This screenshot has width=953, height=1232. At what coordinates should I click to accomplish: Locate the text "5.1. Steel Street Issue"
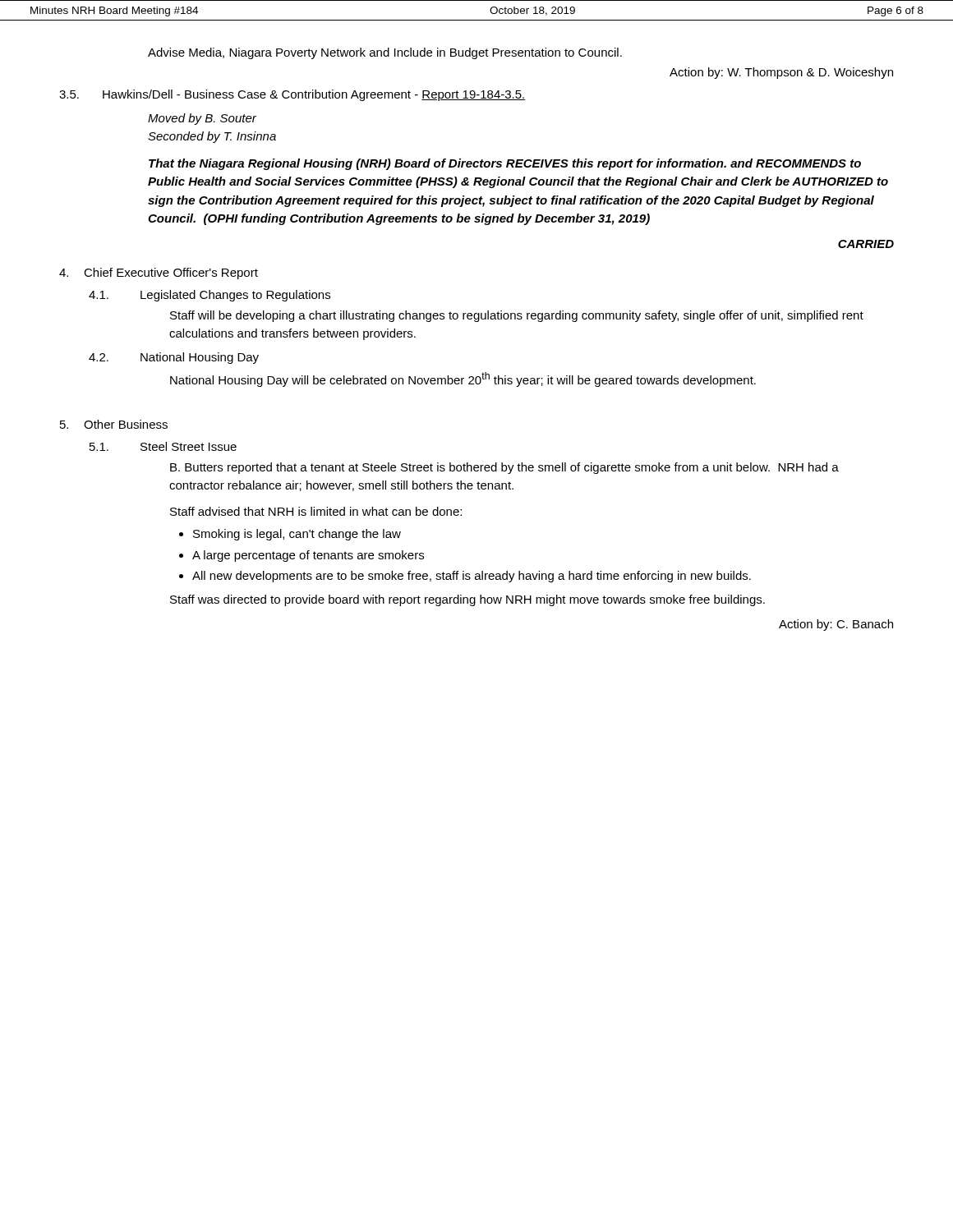[163, 446]
